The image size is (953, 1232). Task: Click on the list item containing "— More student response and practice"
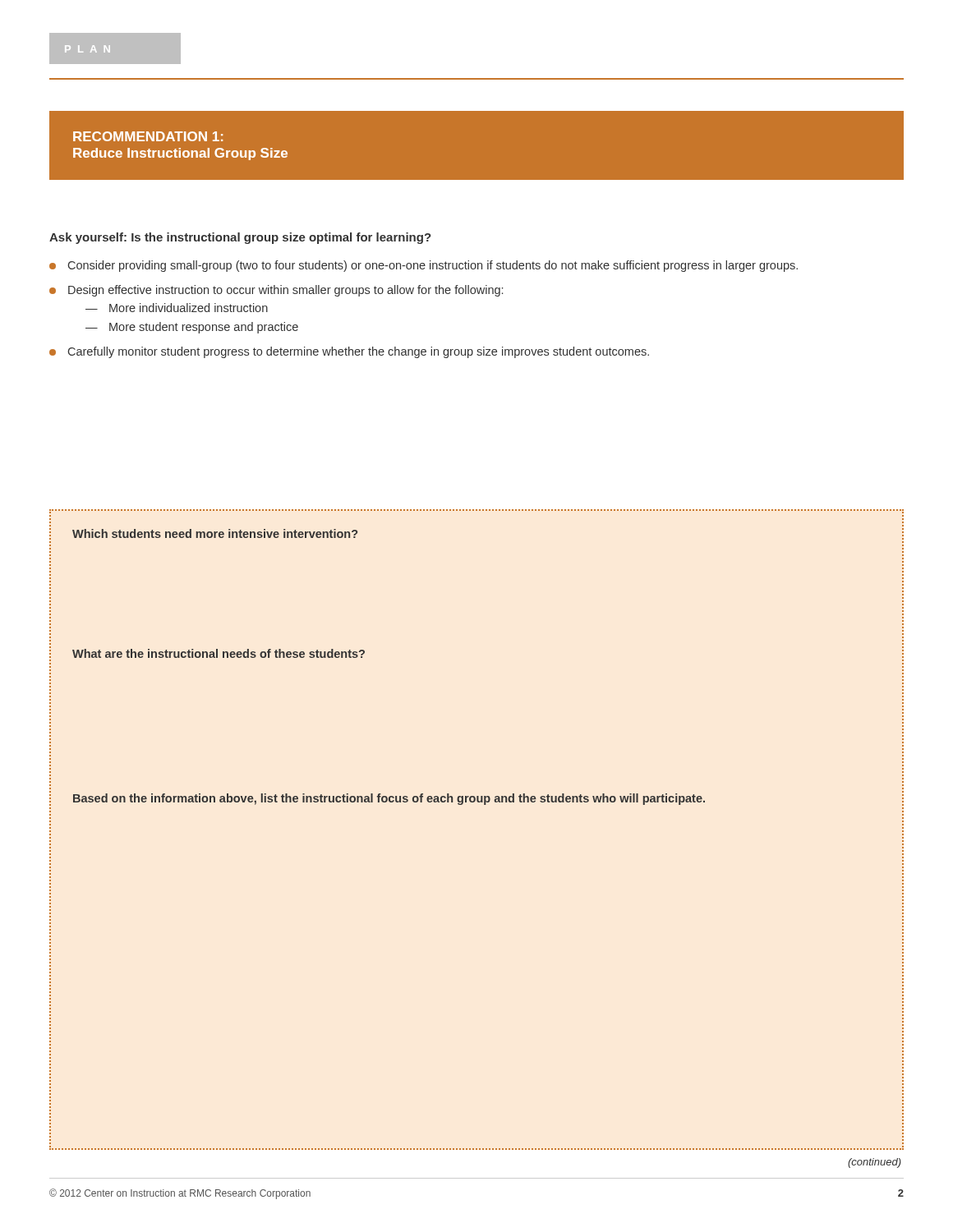coord(192,327)
